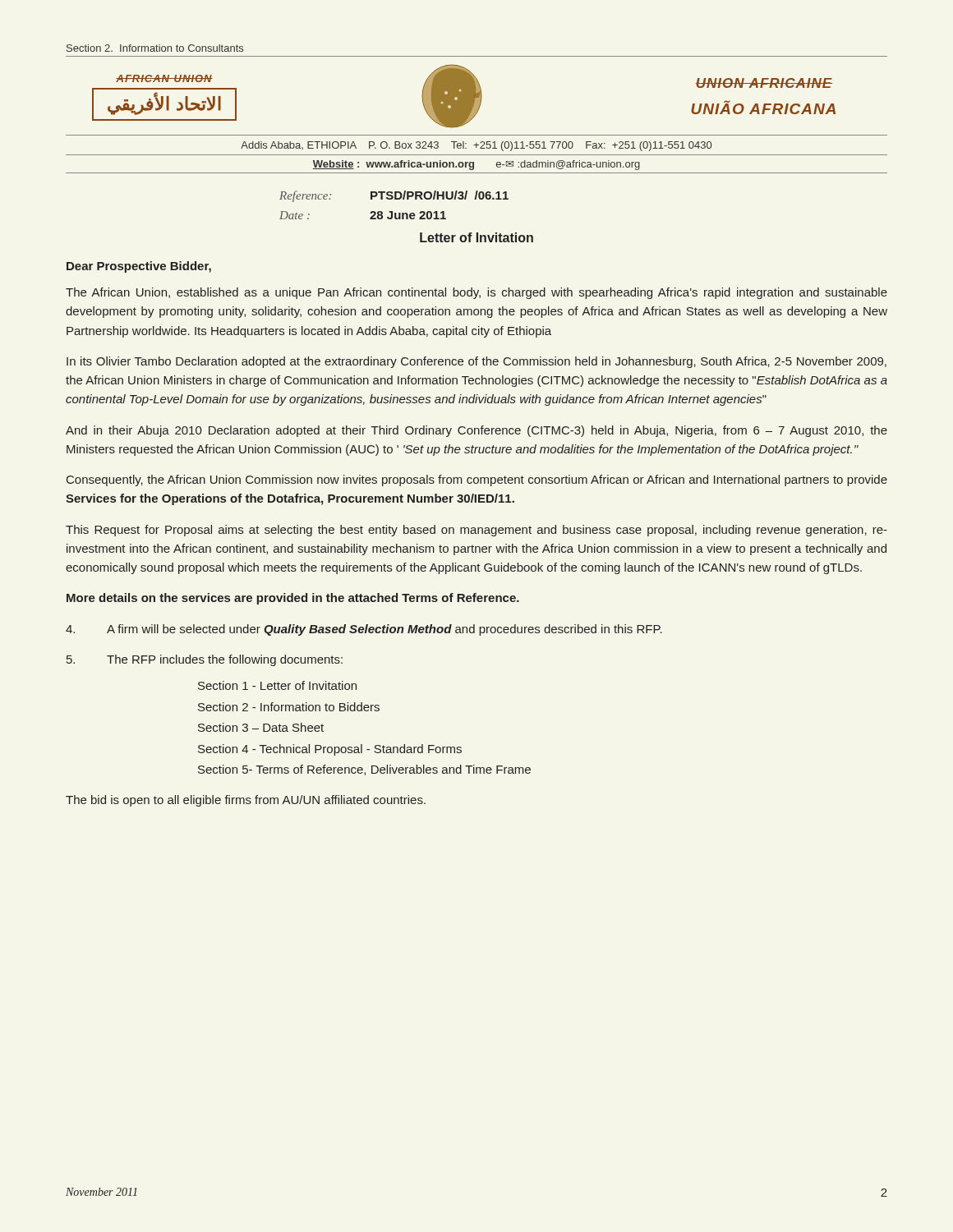Select the list item that reads "5. The RFP includes the following"

tap(205, 659)
